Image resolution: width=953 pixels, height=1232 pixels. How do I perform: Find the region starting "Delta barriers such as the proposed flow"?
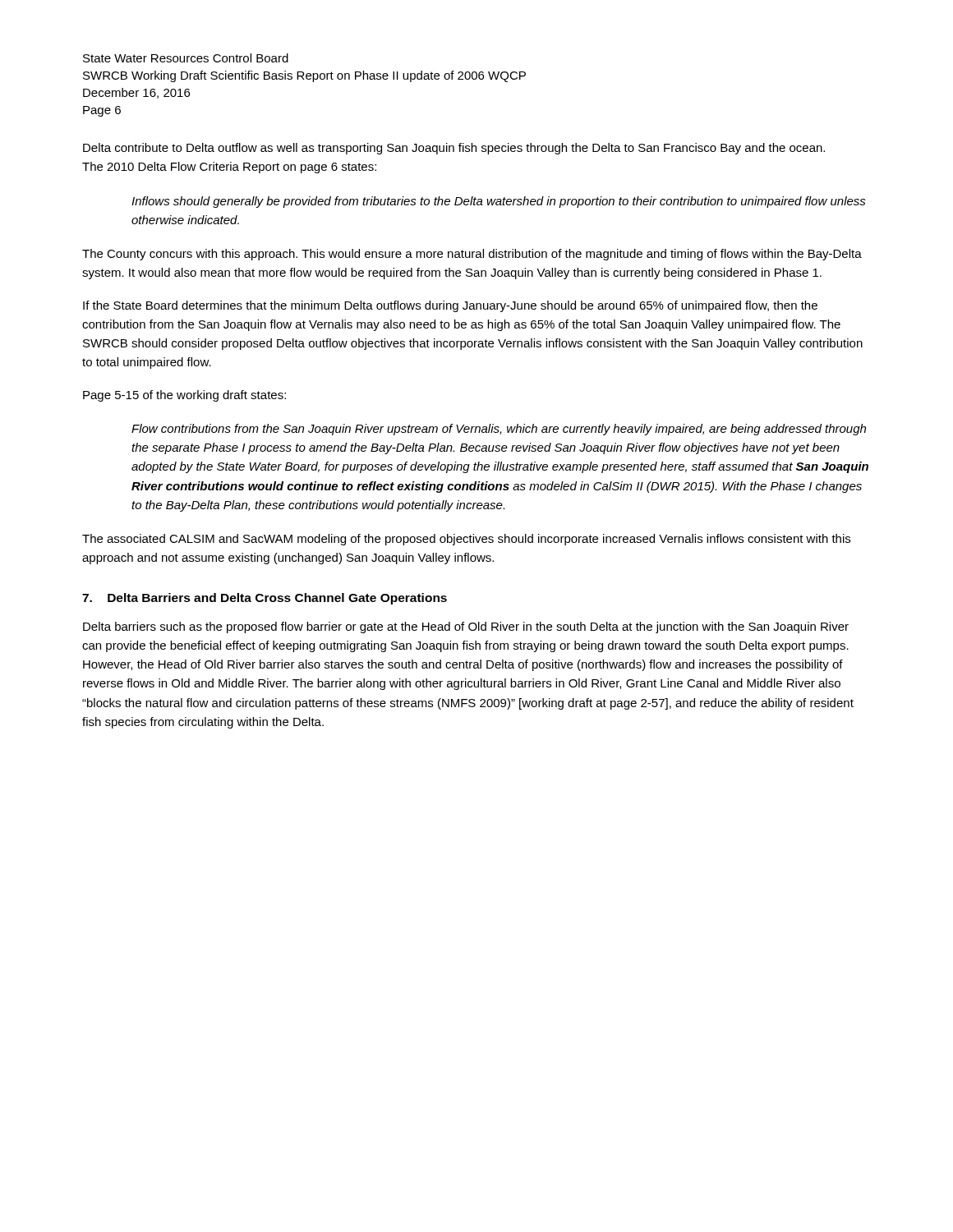click(468, 674)
